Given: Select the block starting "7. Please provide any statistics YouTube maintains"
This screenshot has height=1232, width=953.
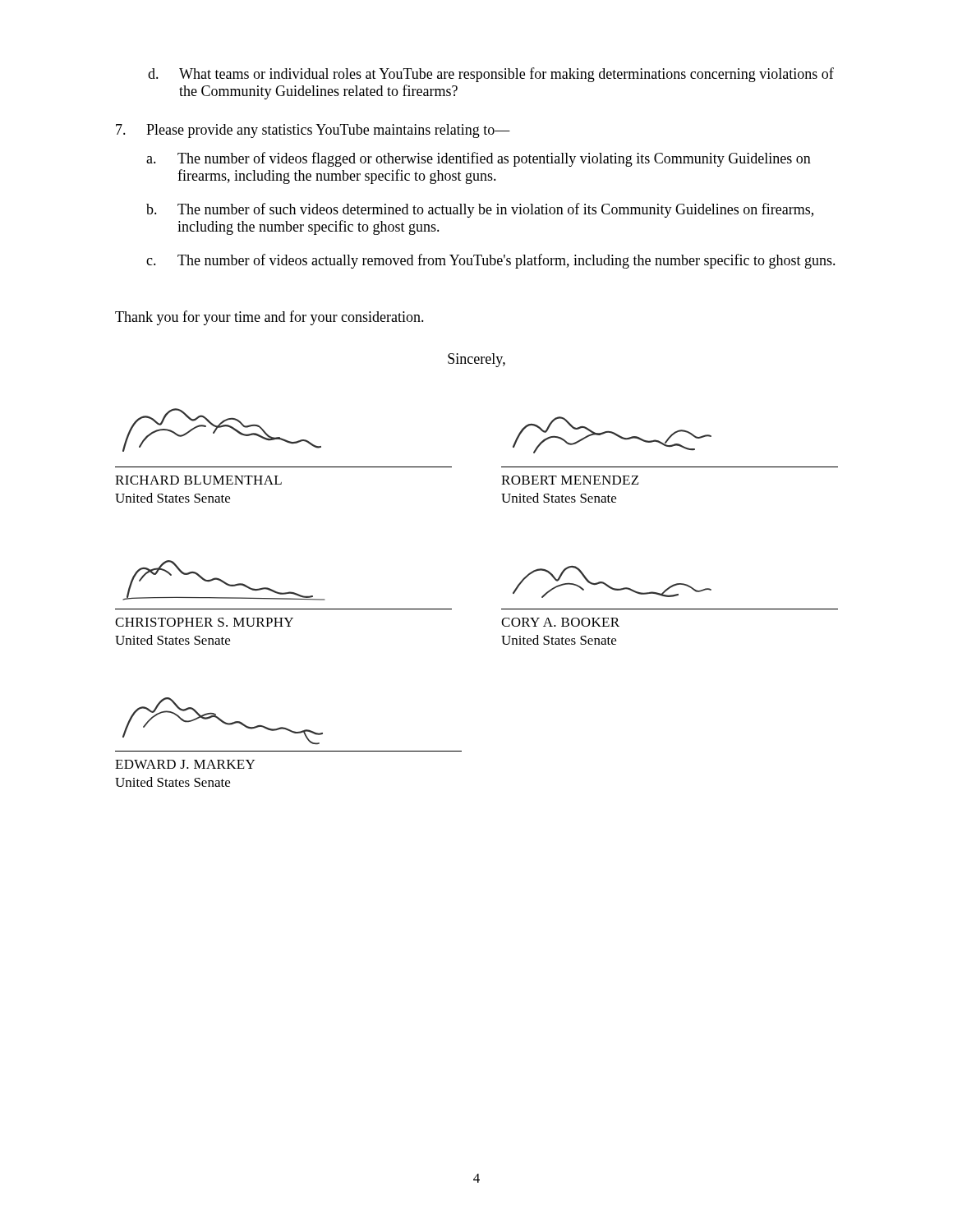Looking at the screenshot, I should coord(476,204).
